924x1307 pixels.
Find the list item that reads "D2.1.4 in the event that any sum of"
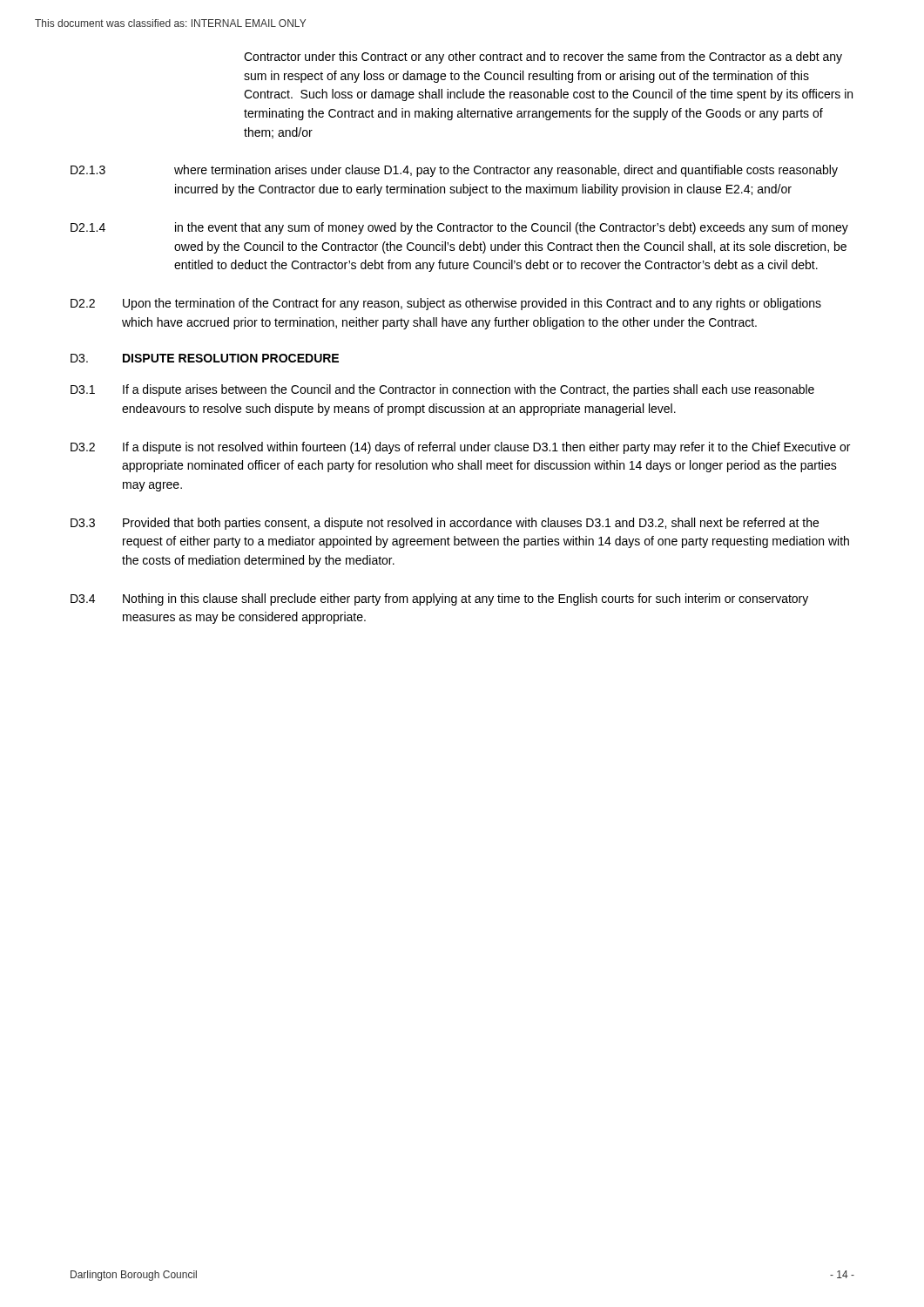(x=462, y=247)
